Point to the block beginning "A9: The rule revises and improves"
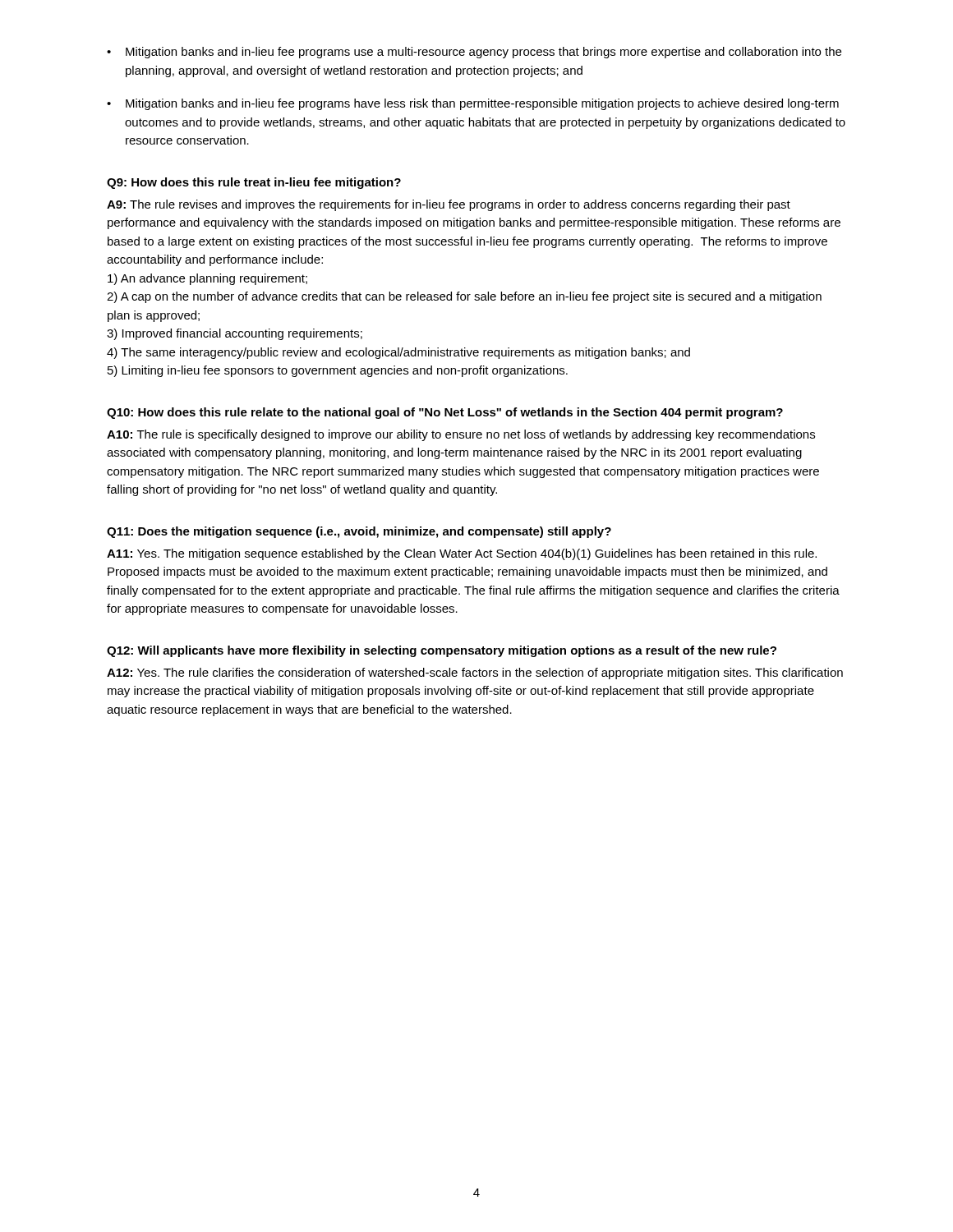 (x=476, y=287)
